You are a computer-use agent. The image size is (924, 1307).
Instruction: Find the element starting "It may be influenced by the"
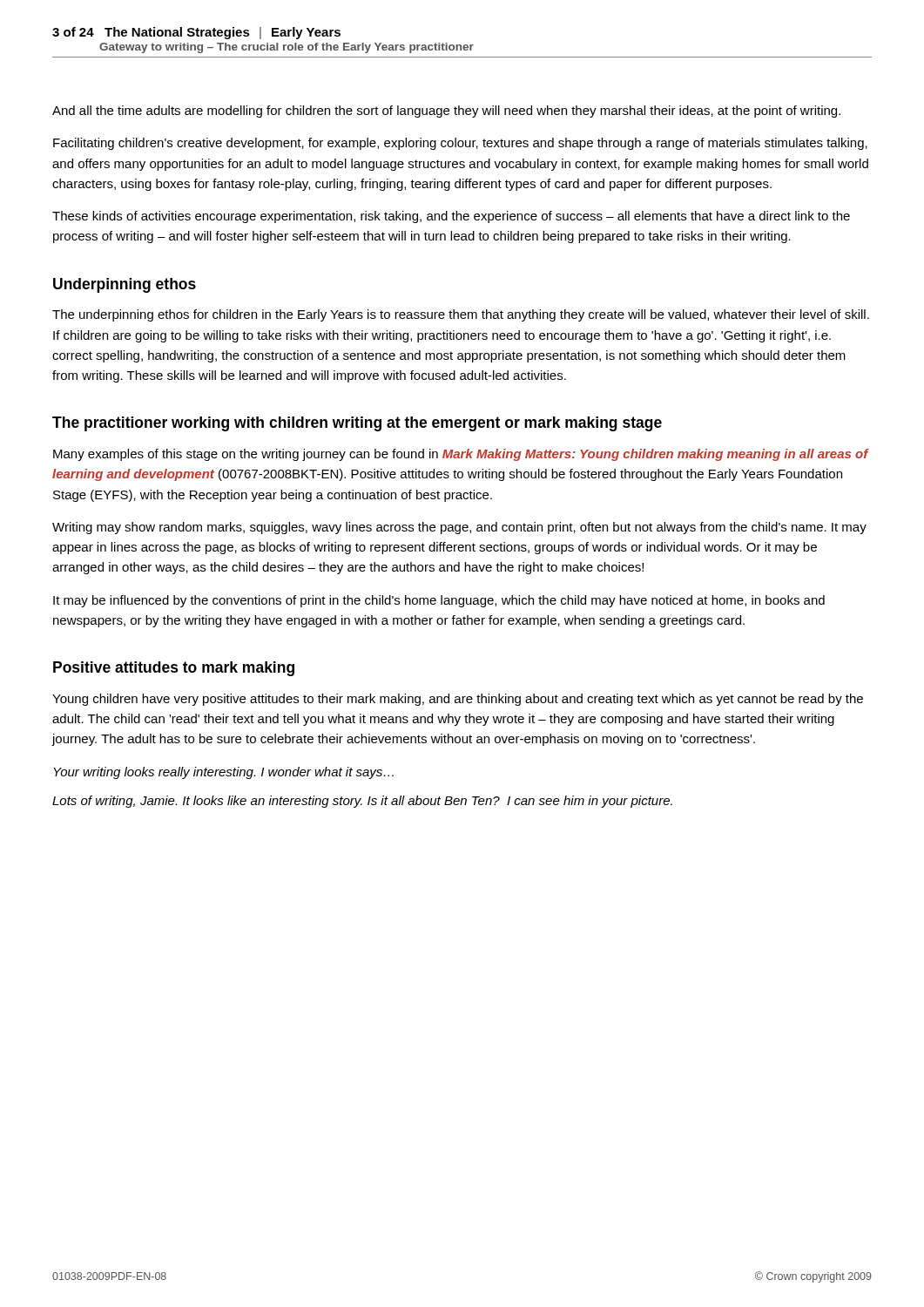pos(439,610)
